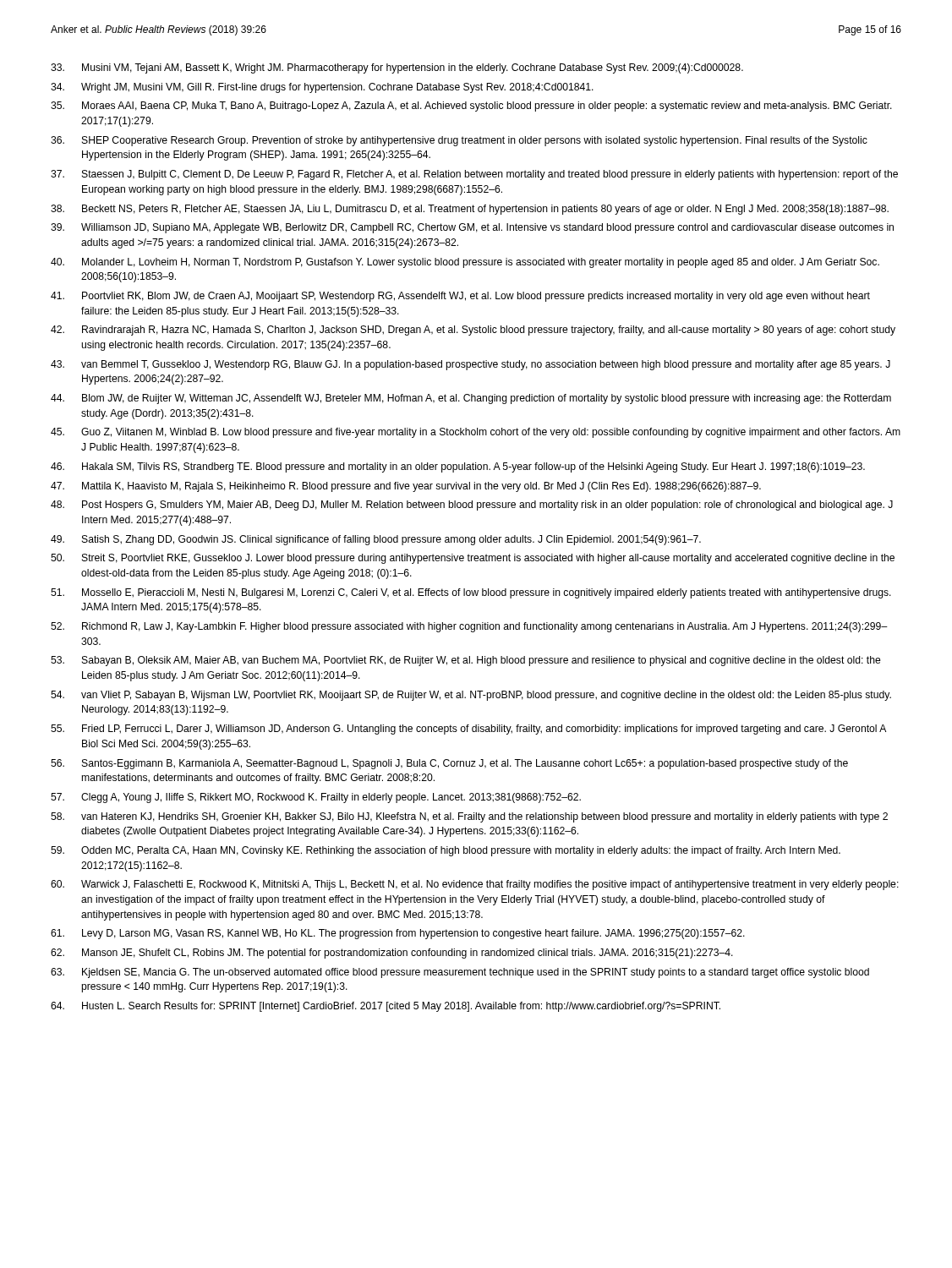Screen dimensions: 1268x952
Task: Navigate to the text block starting "38. Beckett NS, Peters"
Action: point(476,209)
